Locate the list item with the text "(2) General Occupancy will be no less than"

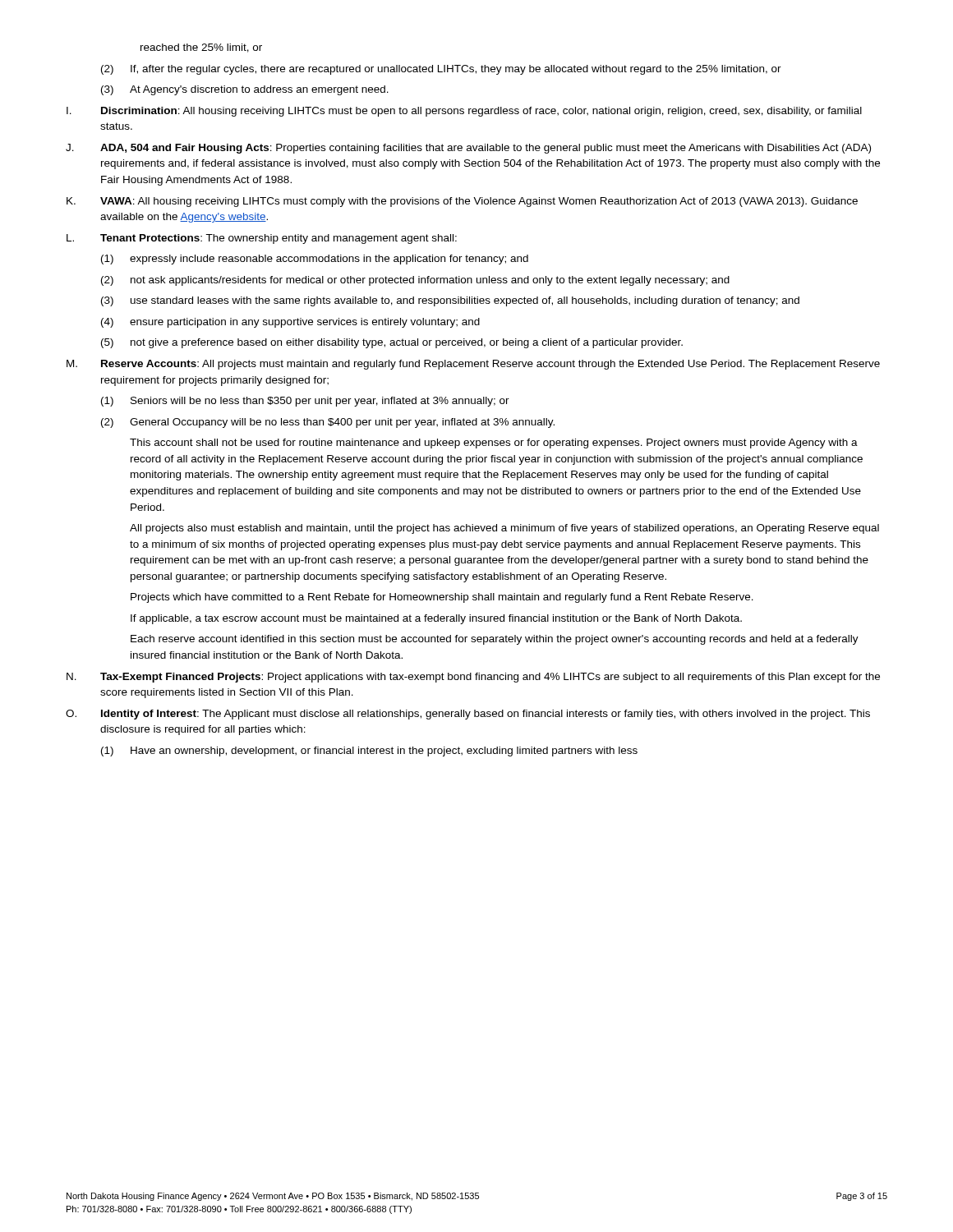pos(494,422)
